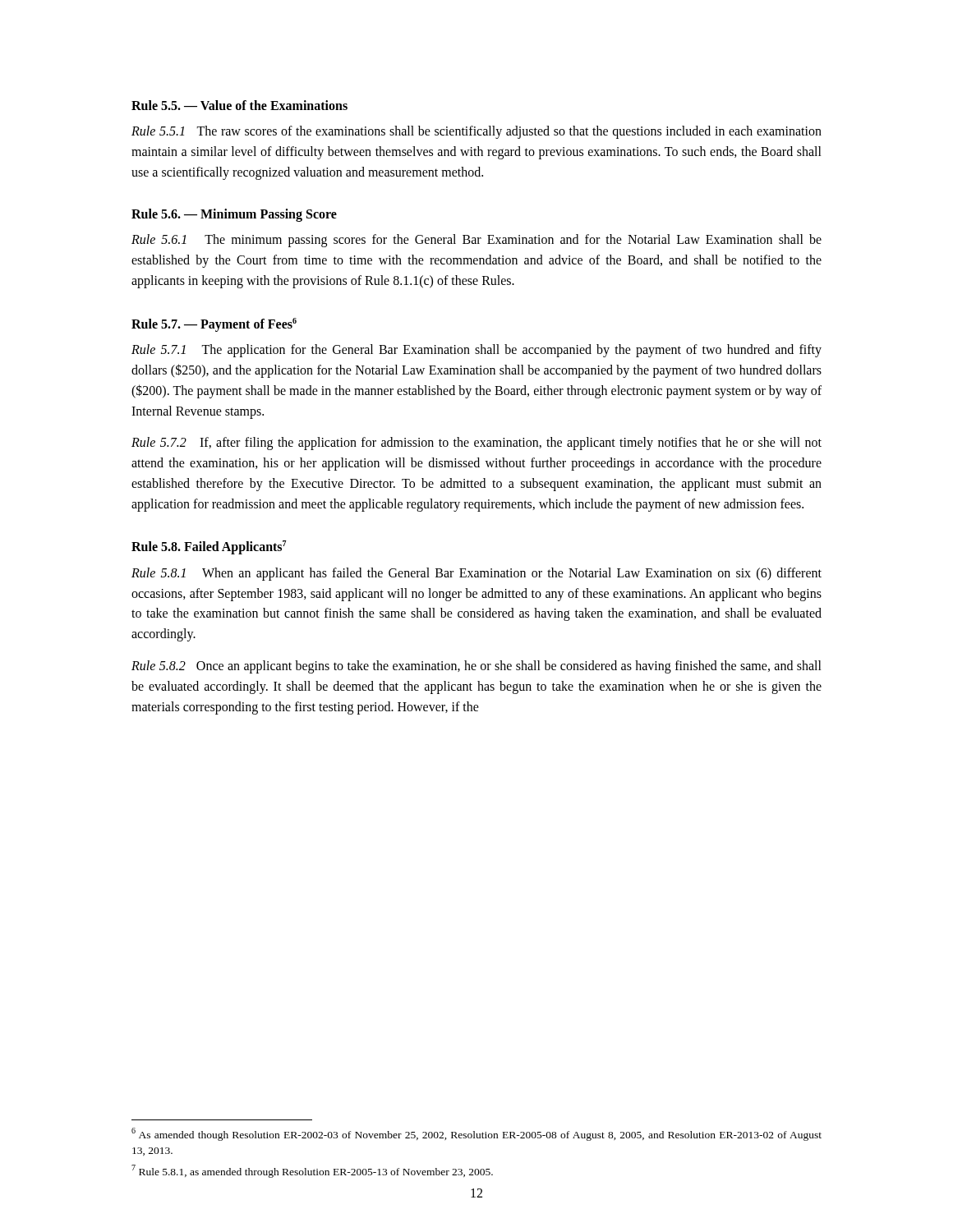953x1232 pixels.
Task: Navigate to the passage starting "7 Rule 5.8.1, as amended through"
Action: click(312, 1170)
